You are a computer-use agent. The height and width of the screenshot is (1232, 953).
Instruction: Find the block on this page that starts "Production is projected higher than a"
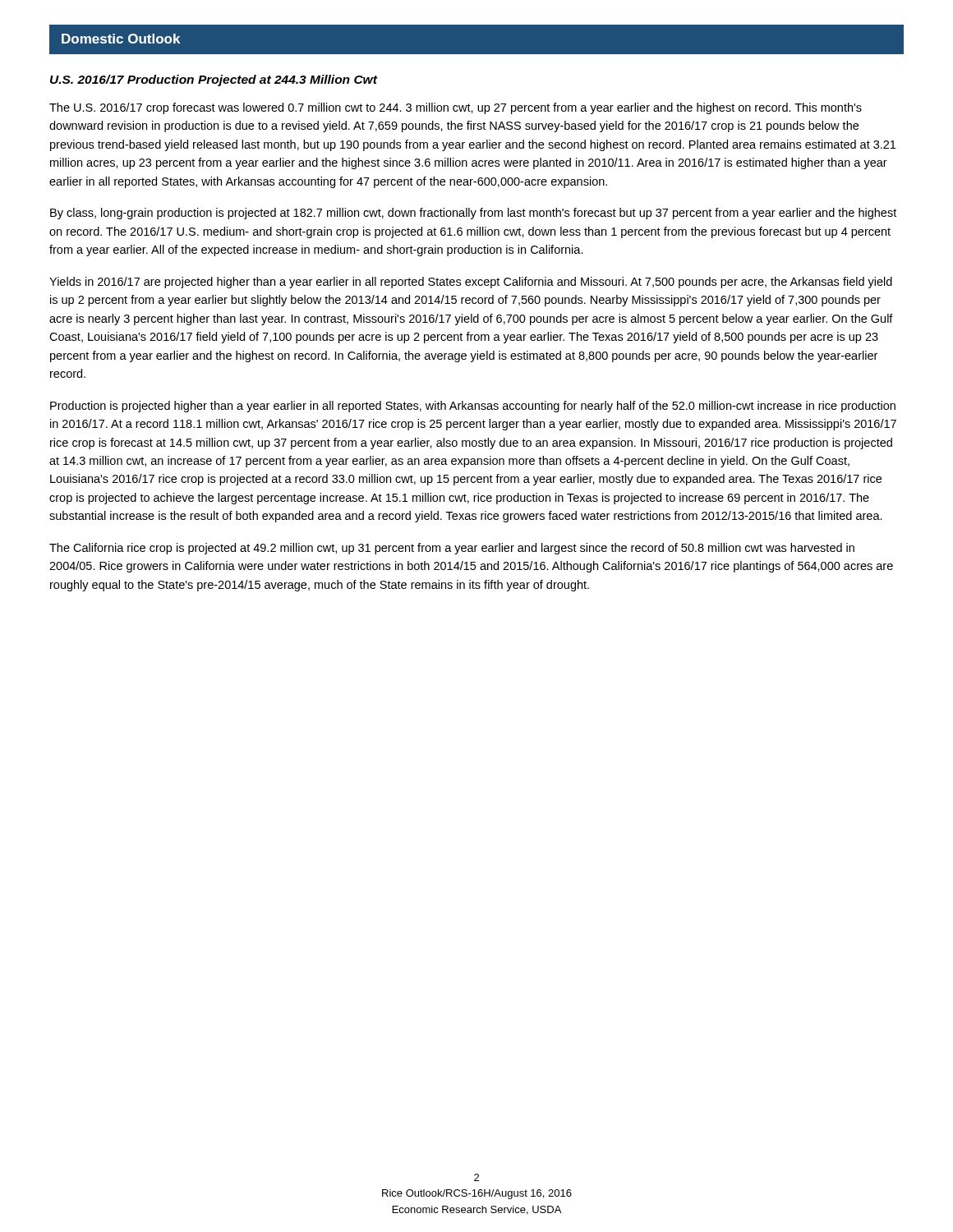[473, 461]
